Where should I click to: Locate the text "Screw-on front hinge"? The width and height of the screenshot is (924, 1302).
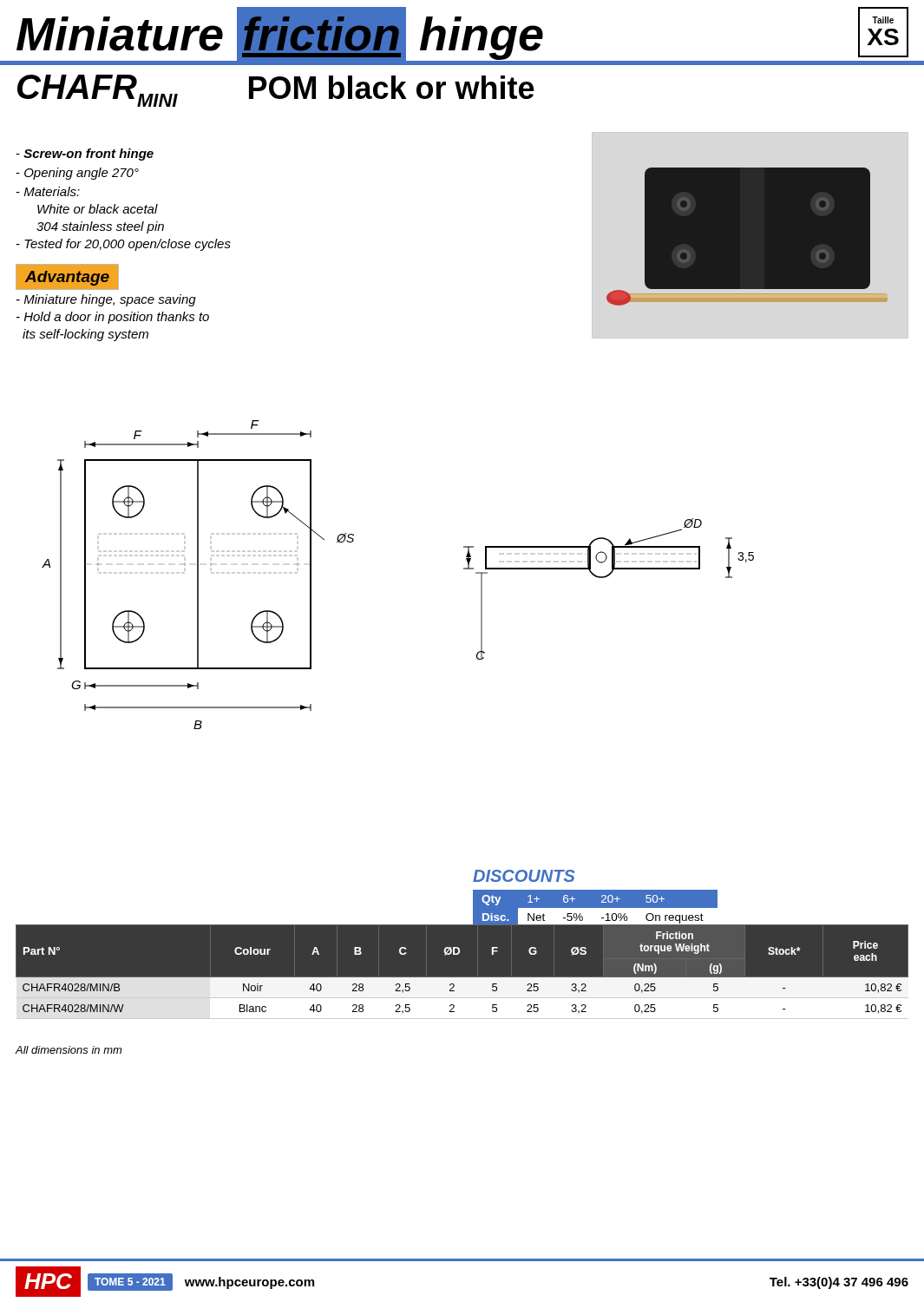click(x=85, y=153)
